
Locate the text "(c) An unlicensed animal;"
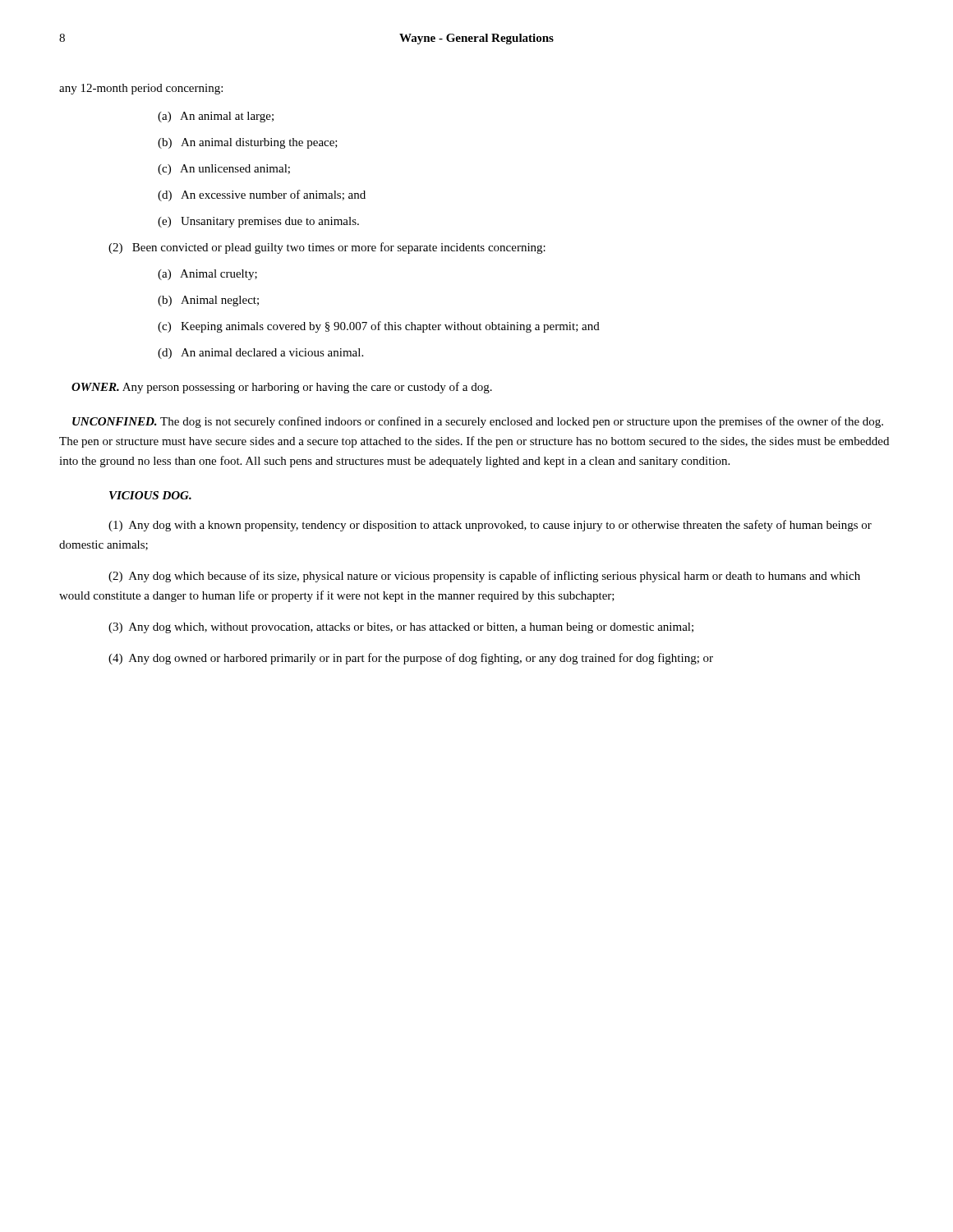point(224,168)
